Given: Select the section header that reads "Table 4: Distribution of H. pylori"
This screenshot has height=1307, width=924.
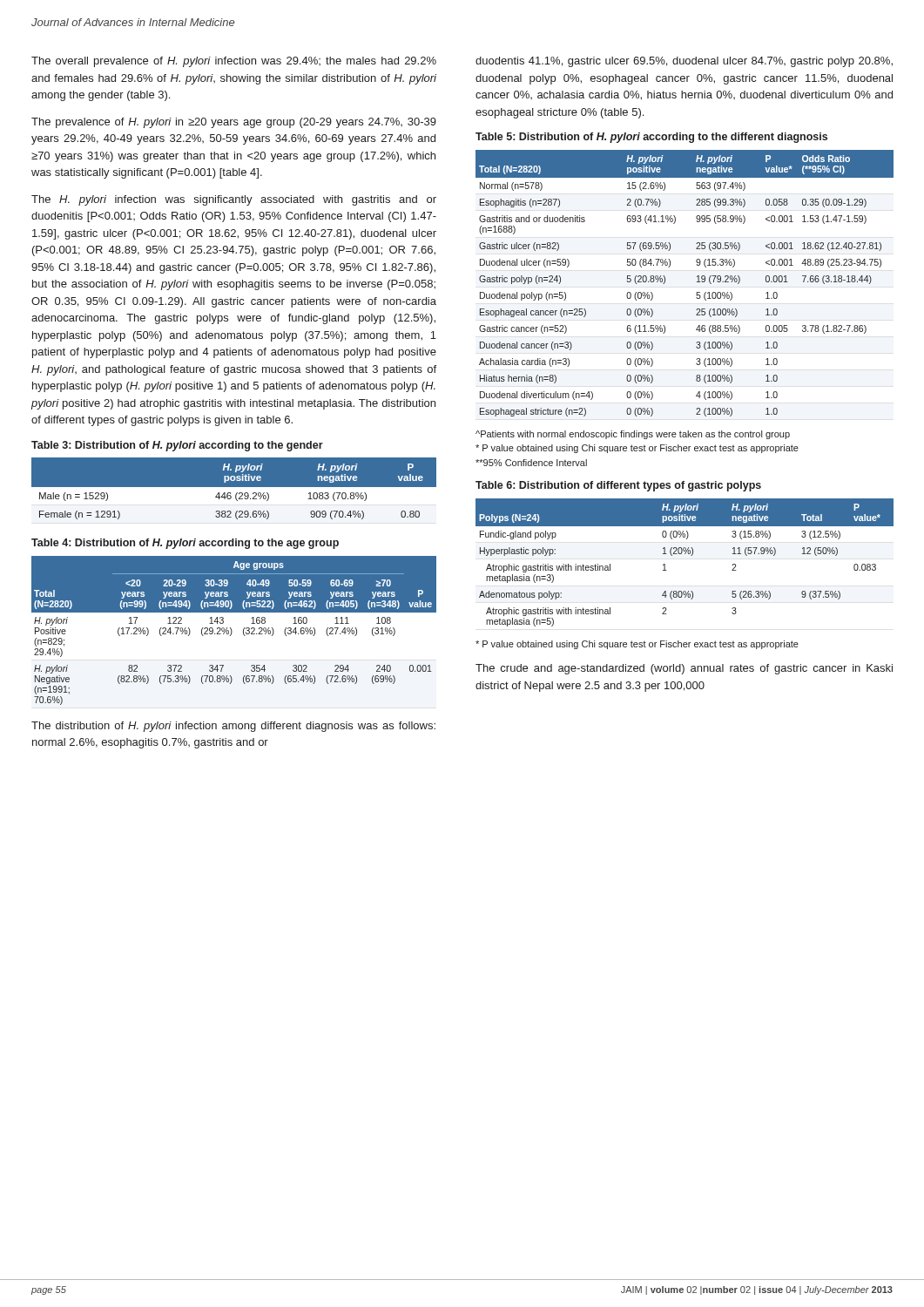Looking at the screenshot, I should [x=185, y=543].
